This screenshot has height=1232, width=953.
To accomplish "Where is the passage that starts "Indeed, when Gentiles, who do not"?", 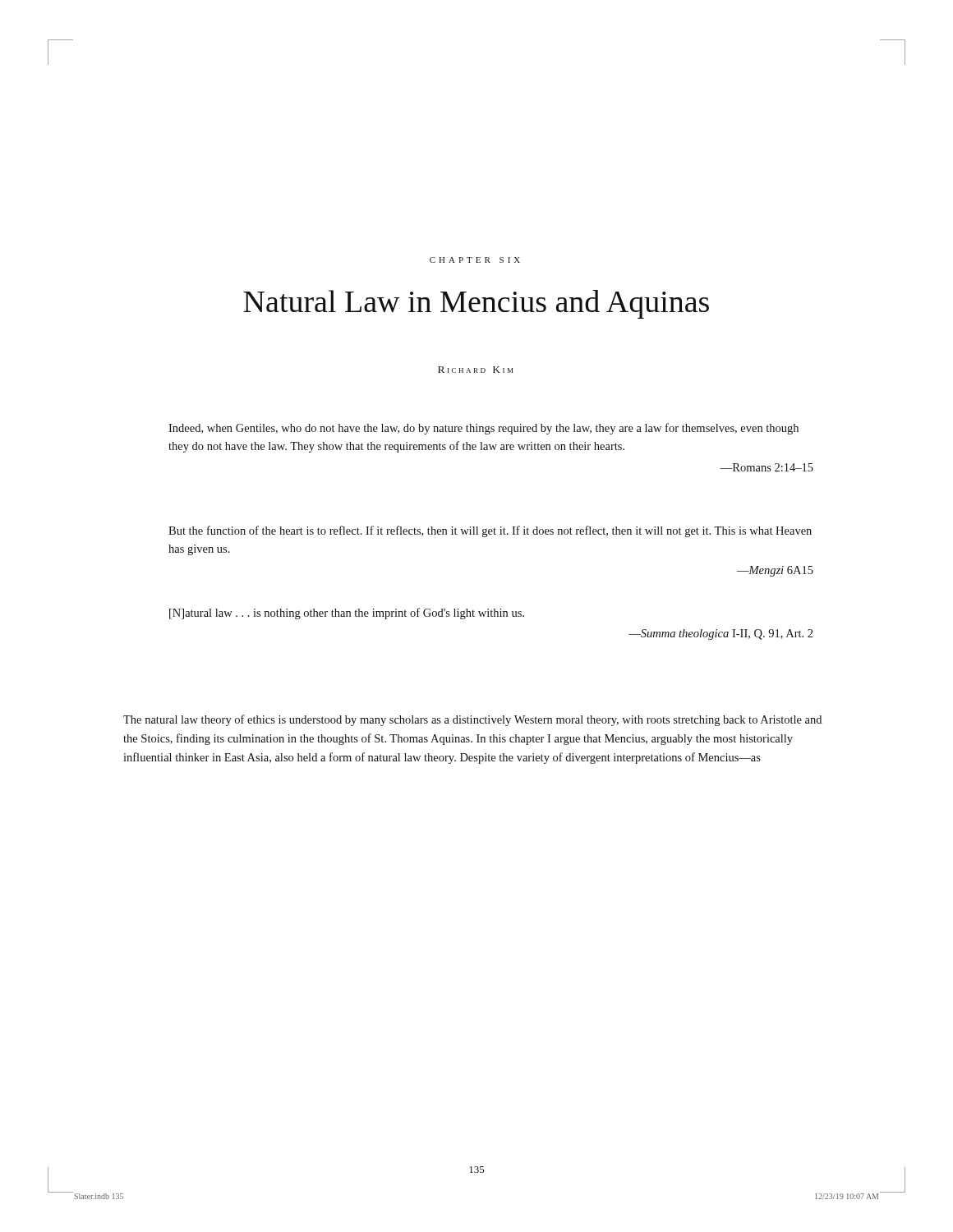I will 491,447.
